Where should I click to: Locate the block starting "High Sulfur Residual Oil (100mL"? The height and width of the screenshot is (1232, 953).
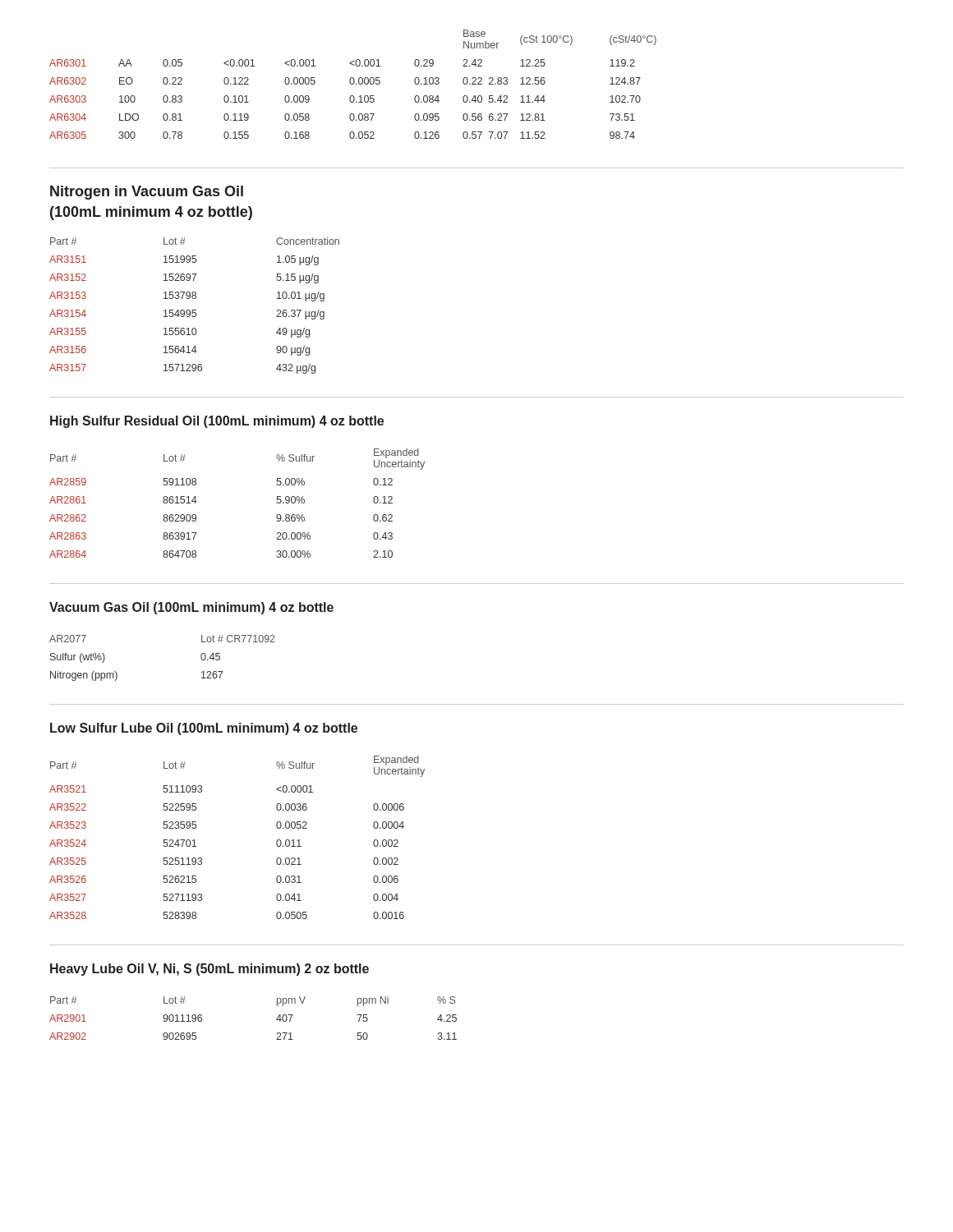pyautogui.click(x=217, y=421)
